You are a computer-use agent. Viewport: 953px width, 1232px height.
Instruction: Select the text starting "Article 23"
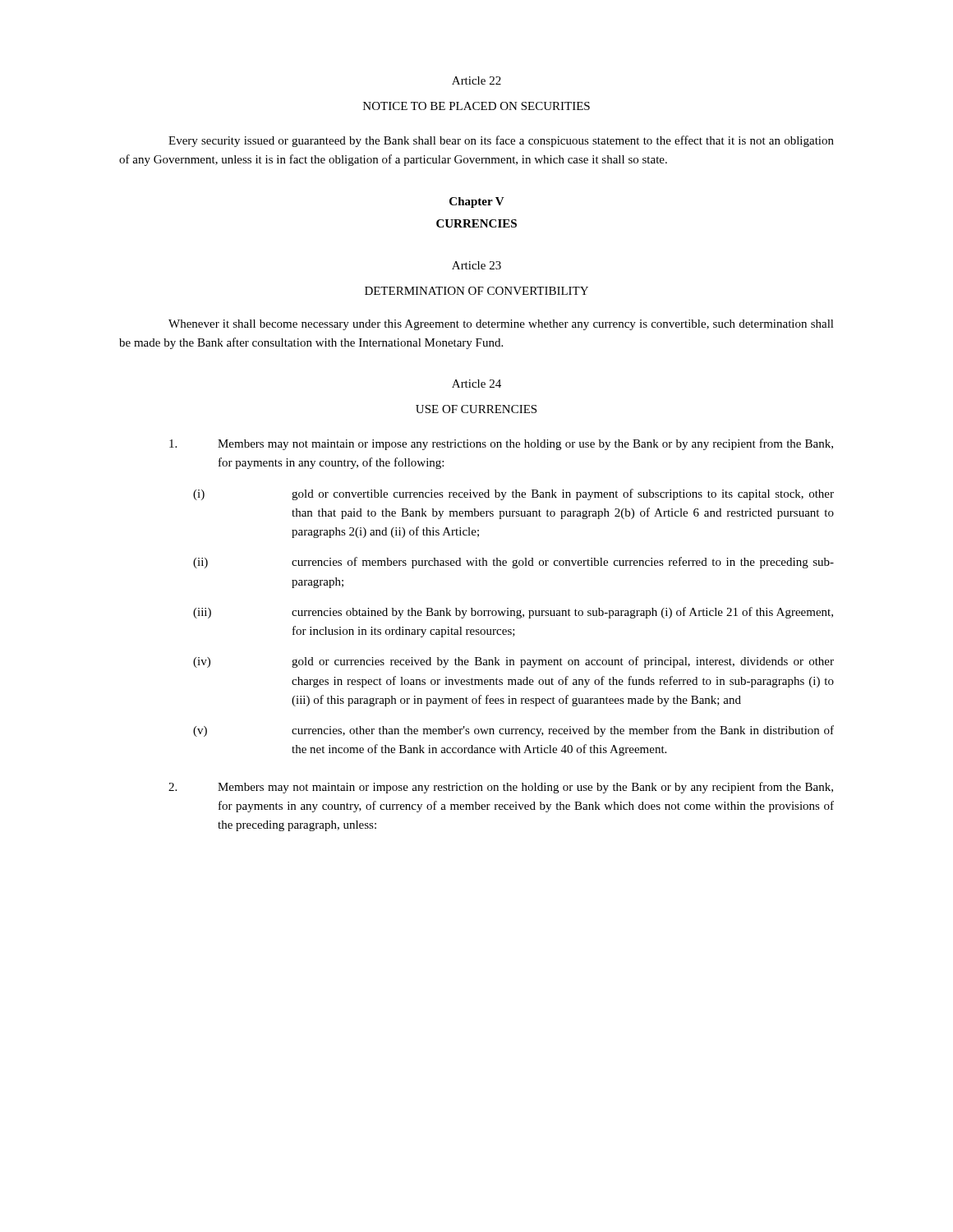coord(476,265)
